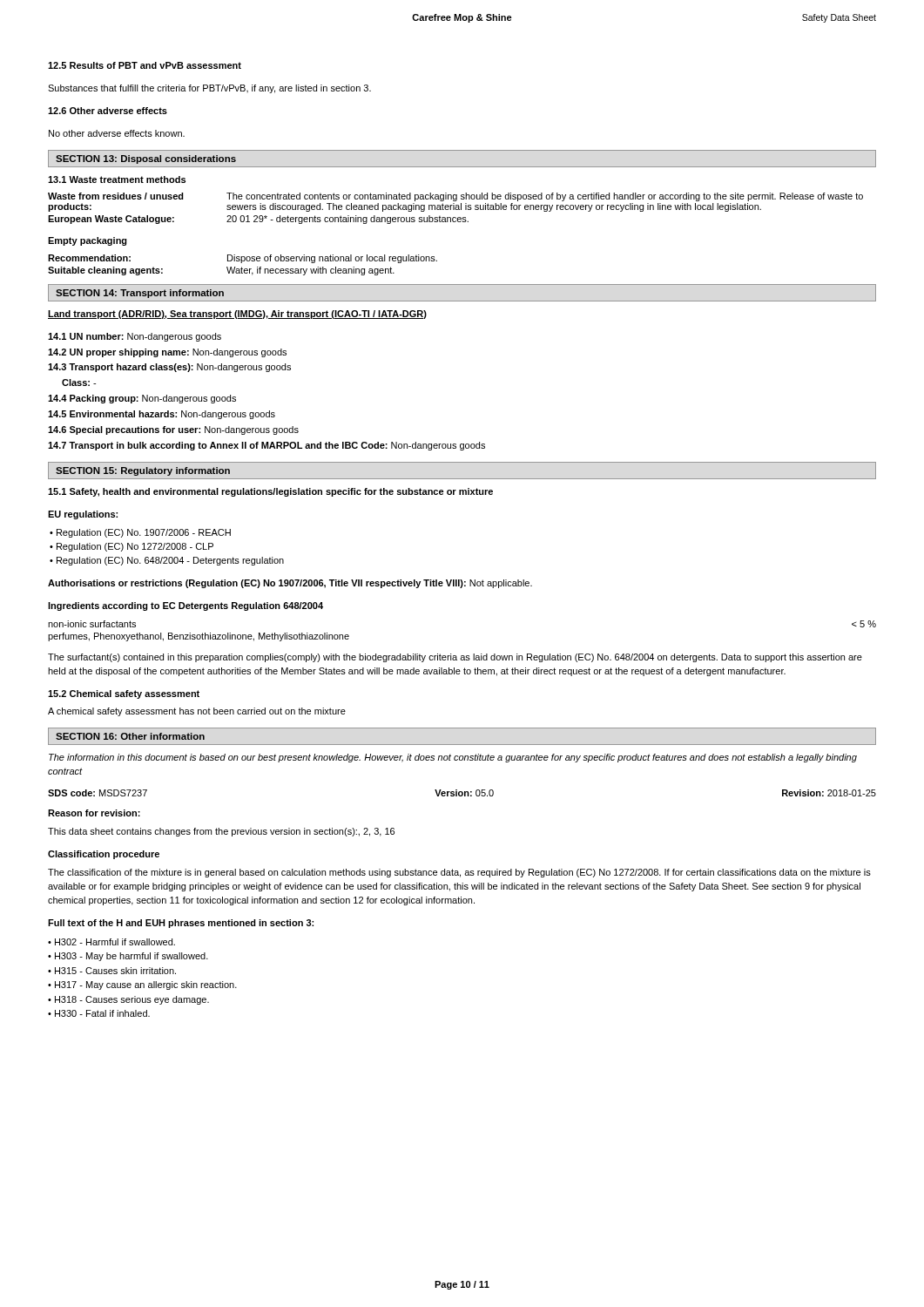Click the passage that begins "14.6 Special precautions for user: Non-dangerous"

[x=173, y=430]
